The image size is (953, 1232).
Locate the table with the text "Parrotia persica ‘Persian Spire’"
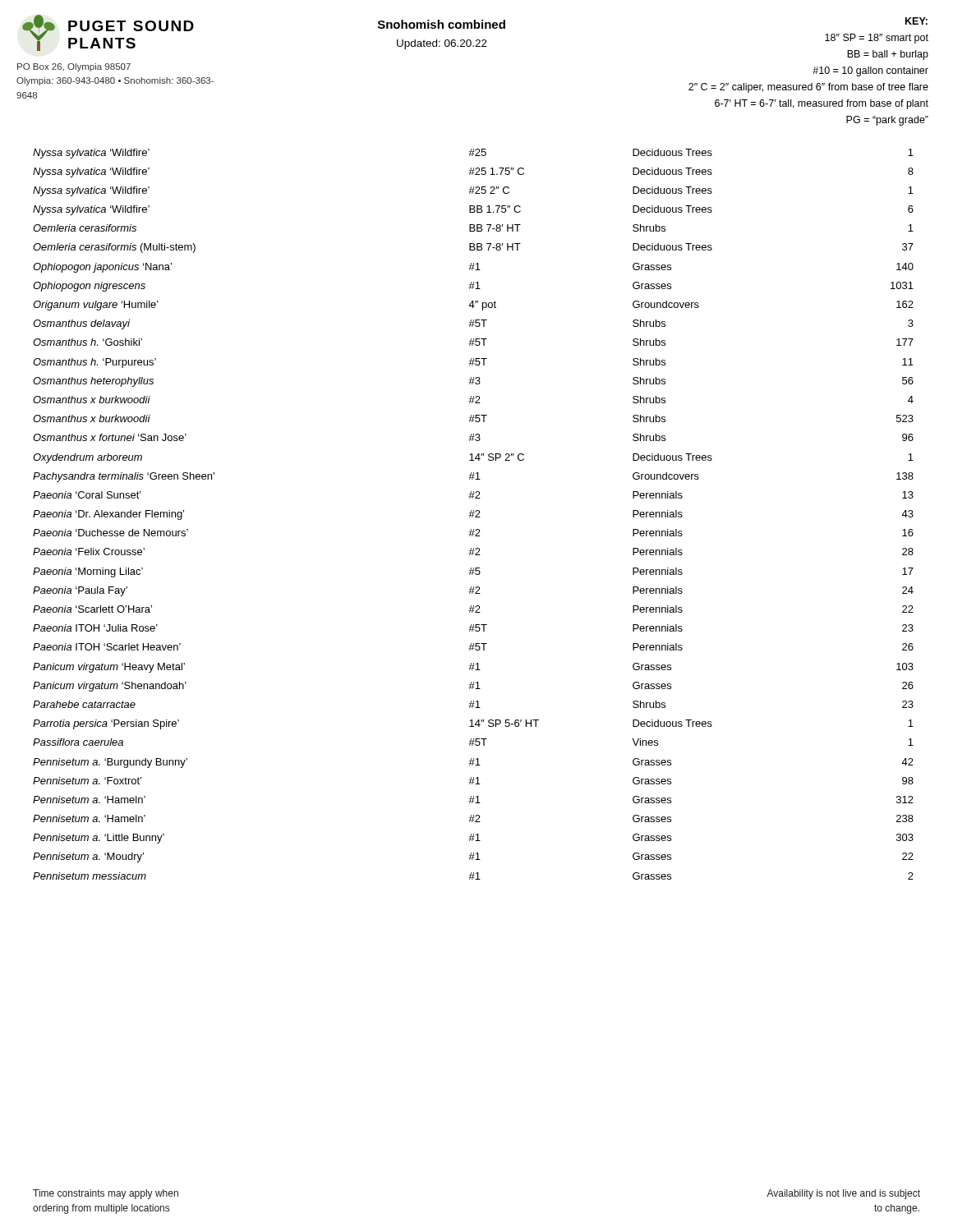coord(476,507)
